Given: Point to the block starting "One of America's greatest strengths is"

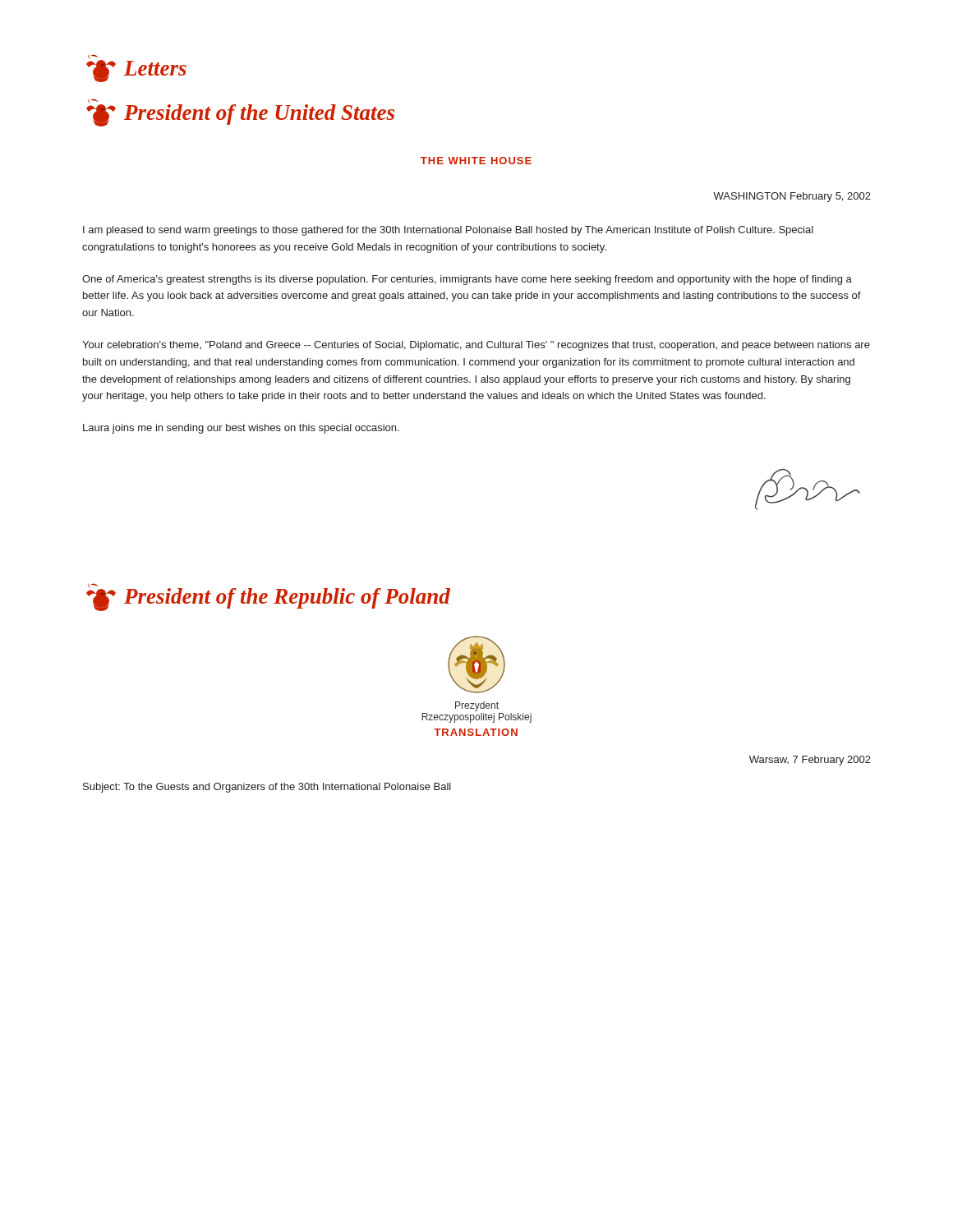Looking at the screenshot, I should tap(471, 296).
